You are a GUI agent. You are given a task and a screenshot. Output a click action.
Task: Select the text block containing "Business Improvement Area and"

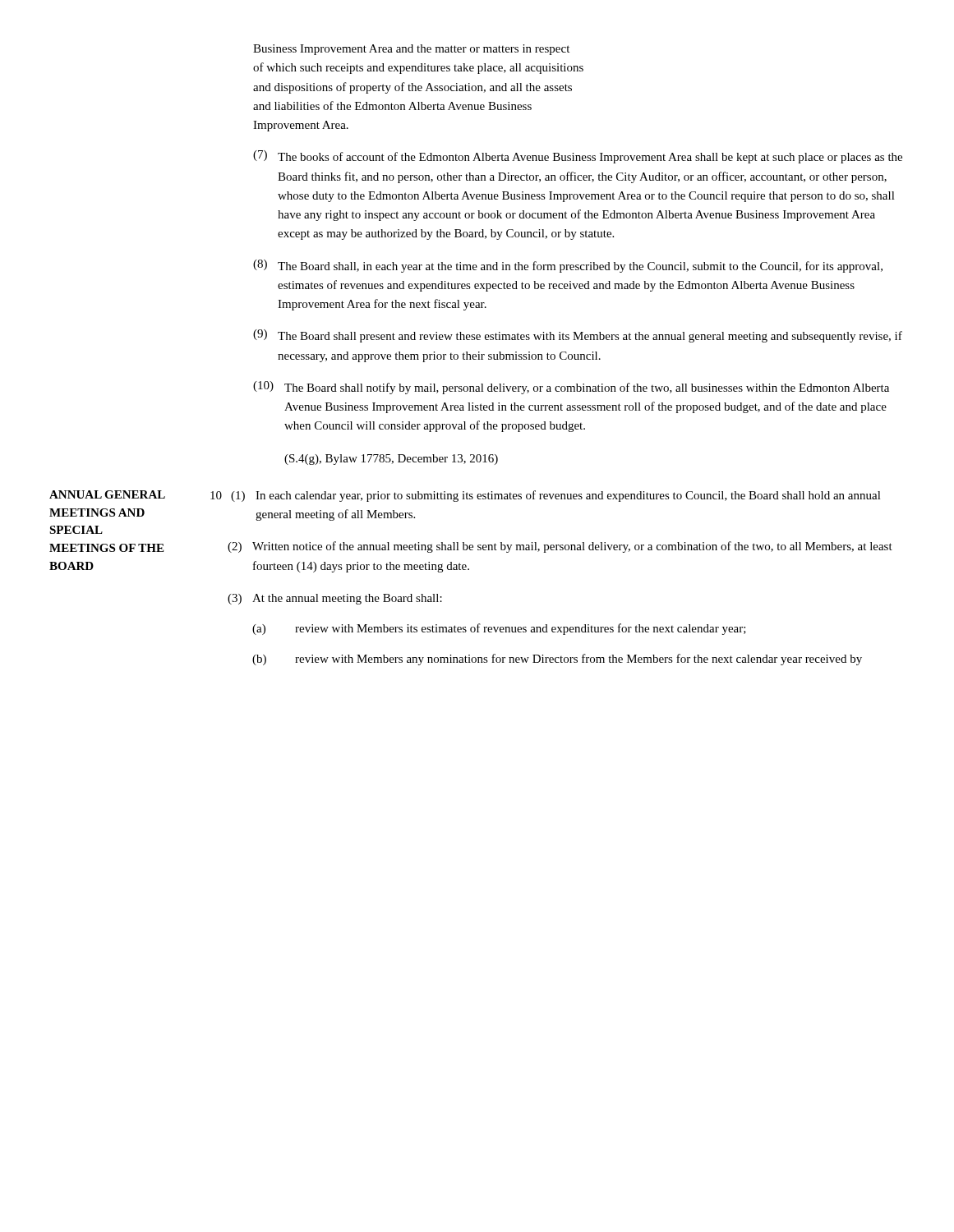(x=581, y=87)
